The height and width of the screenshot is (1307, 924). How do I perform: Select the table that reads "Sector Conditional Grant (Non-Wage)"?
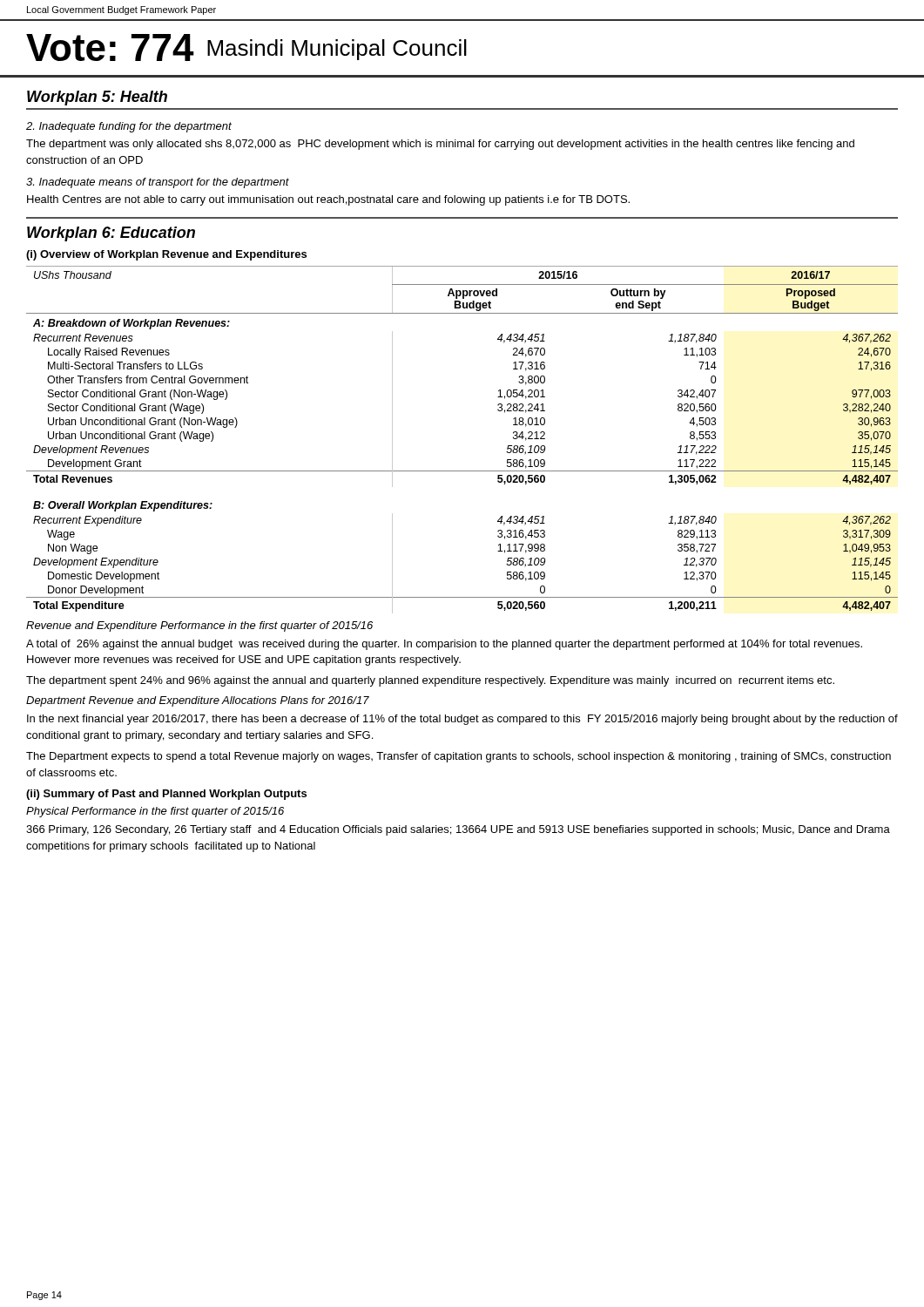click(x=462, y=439)
